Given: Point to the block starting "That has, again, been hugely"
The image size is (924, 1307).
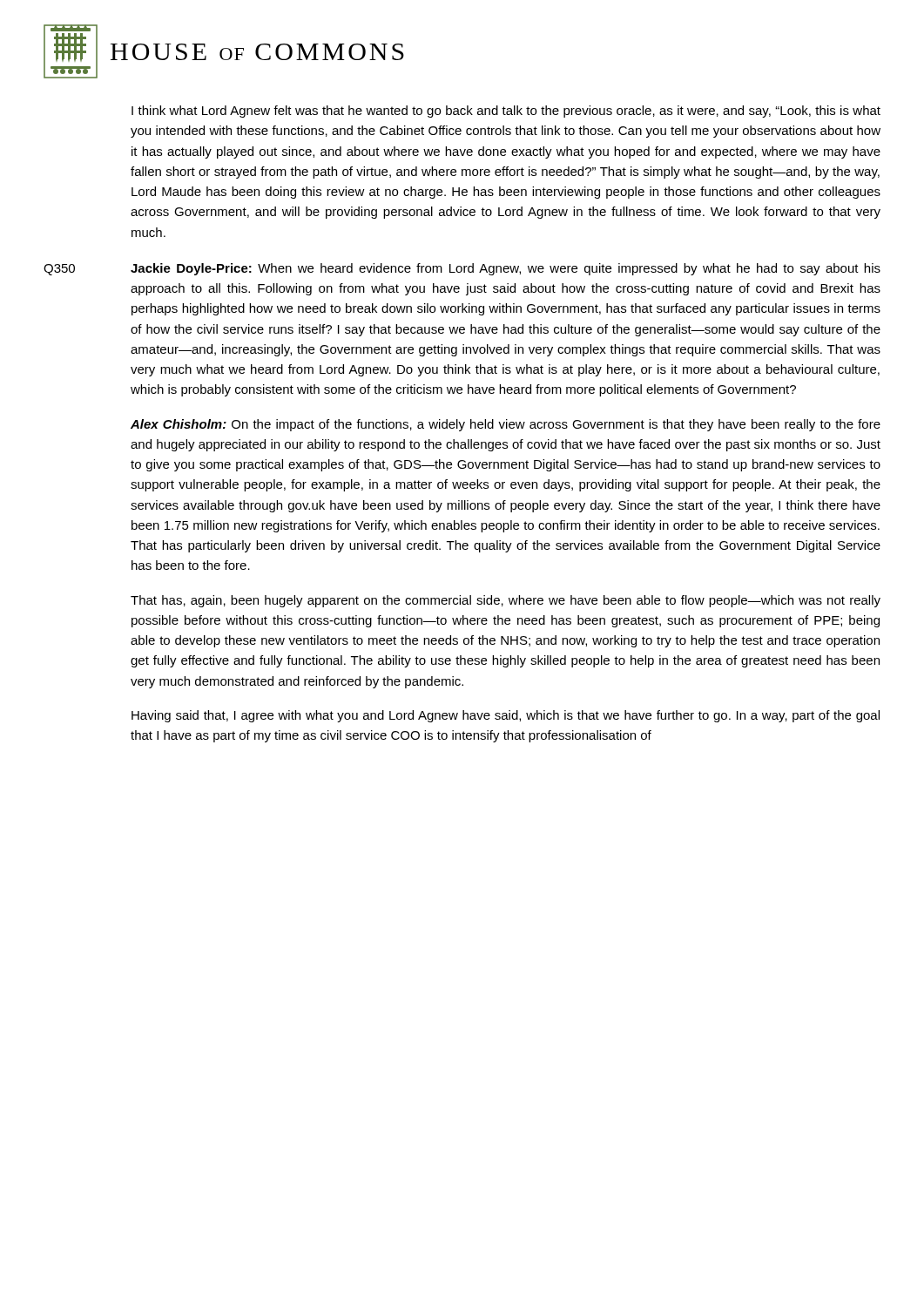Looking at the screenshot, I should pyautogui.click(x=506, y=640).
